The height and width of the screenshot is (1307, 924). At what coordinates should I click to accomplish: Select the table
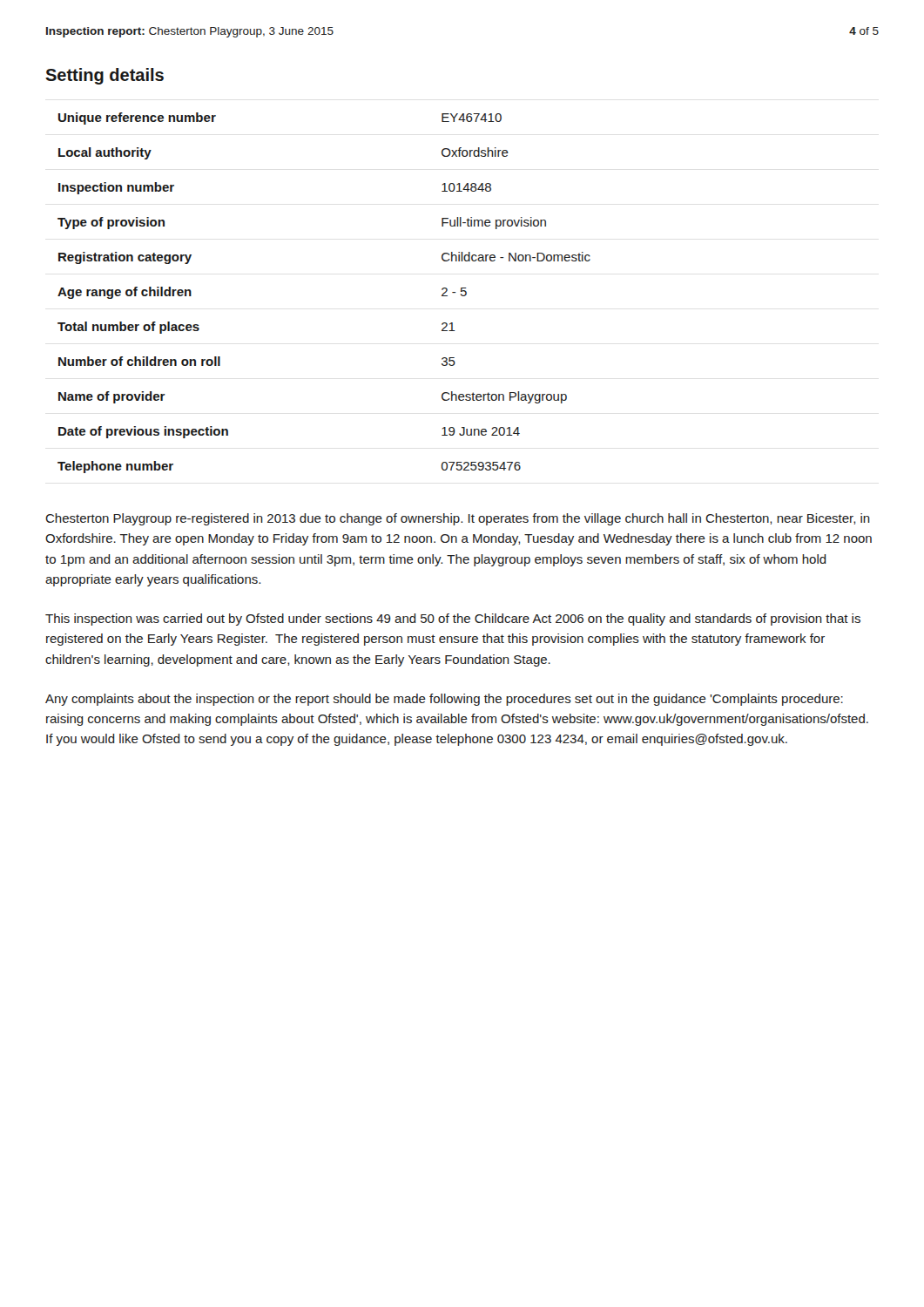pos(462,291)
